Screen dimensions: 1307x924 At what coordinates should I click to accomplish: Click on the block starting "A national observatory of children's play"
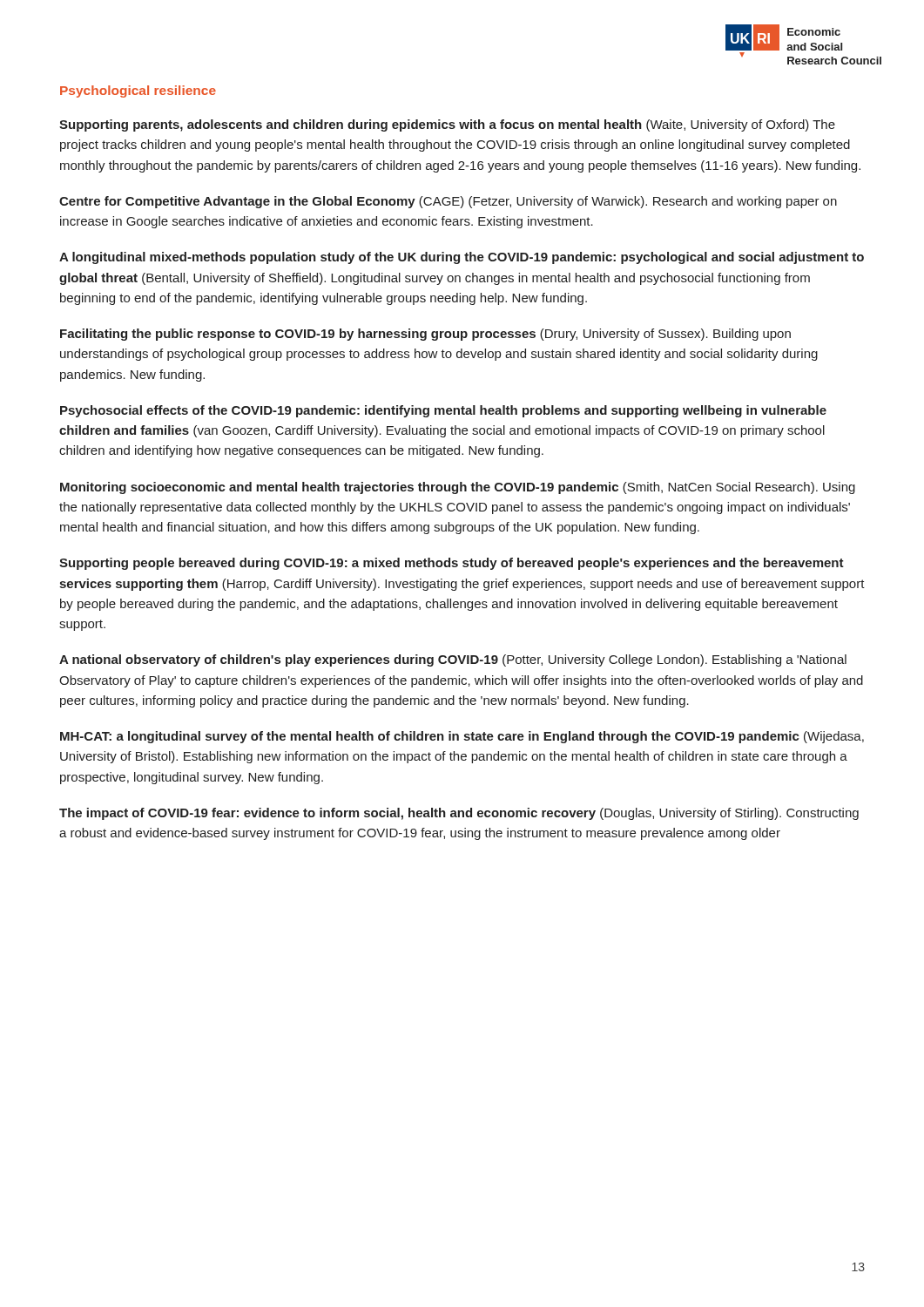(x=461, y=680)
